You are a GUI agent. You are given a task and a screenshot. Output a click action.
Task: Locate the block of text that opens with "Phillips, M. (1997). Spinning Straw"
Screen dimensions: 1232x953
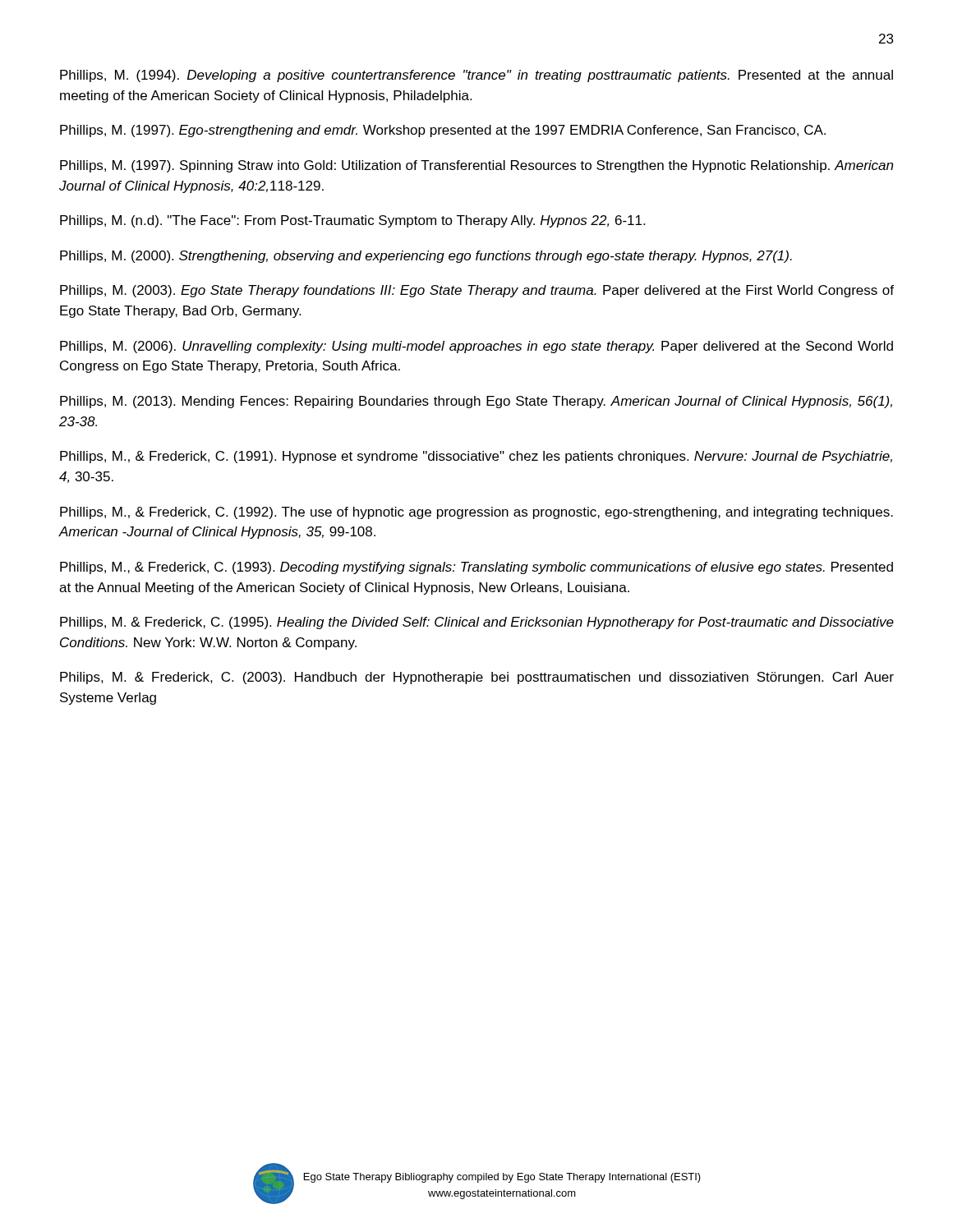click(476, 175)
